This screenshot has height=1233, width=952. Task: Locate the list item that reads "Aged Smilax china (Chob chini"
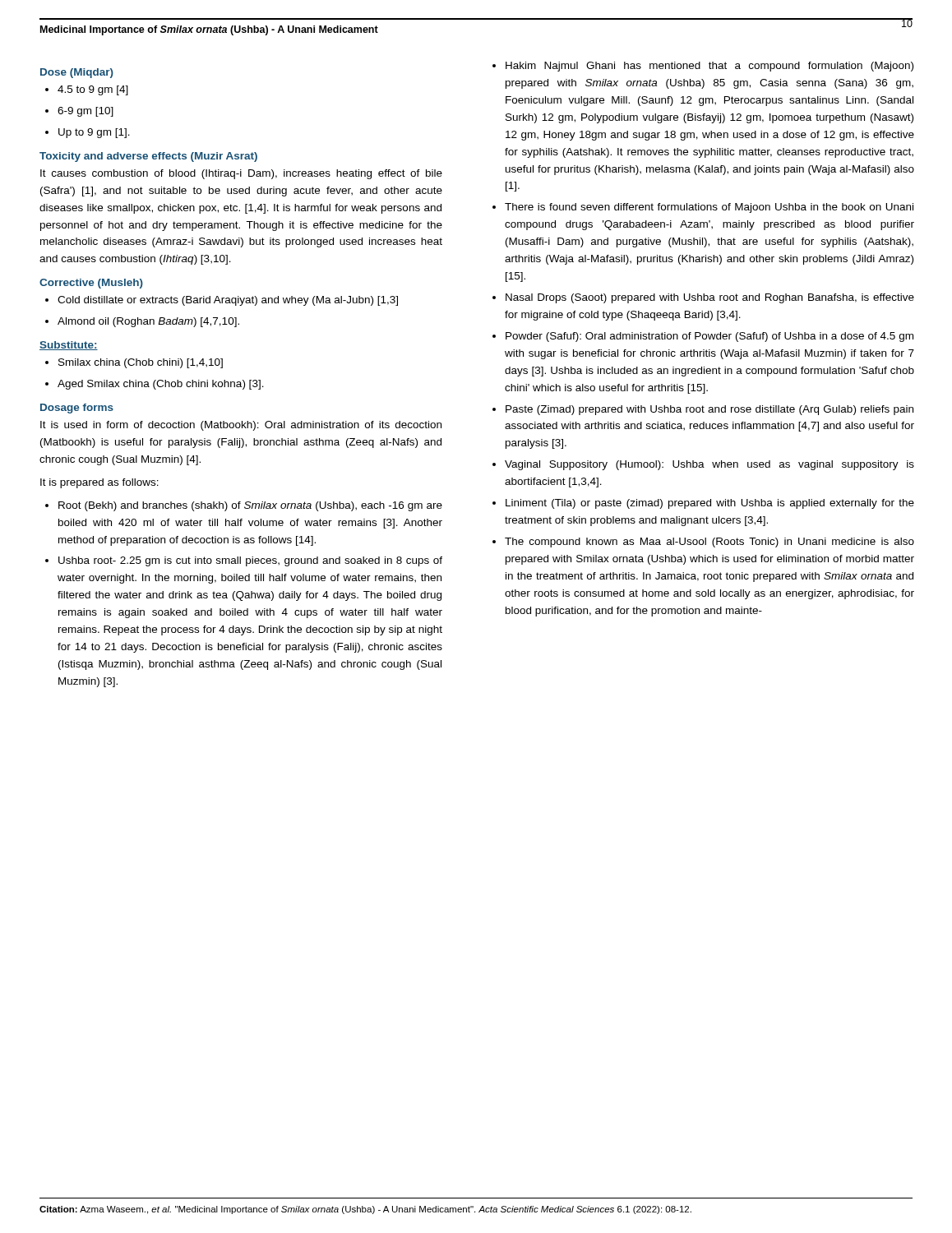pyautogui.click(x=161, y=383)
